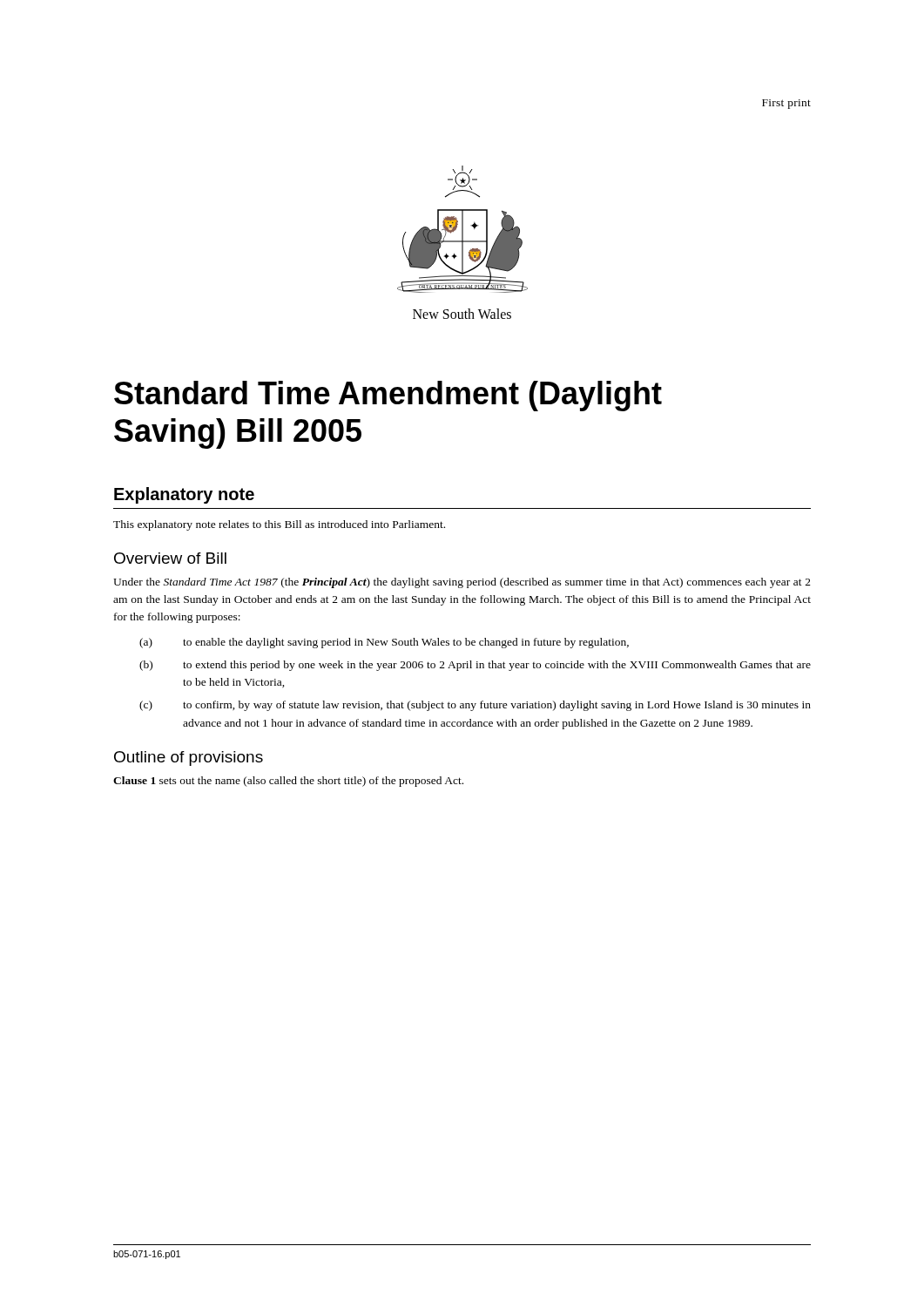The width and height of the screenshot is (924, 1307).
Task: Find "Explanatory note" on this page
Action: [x=184, y=494]
